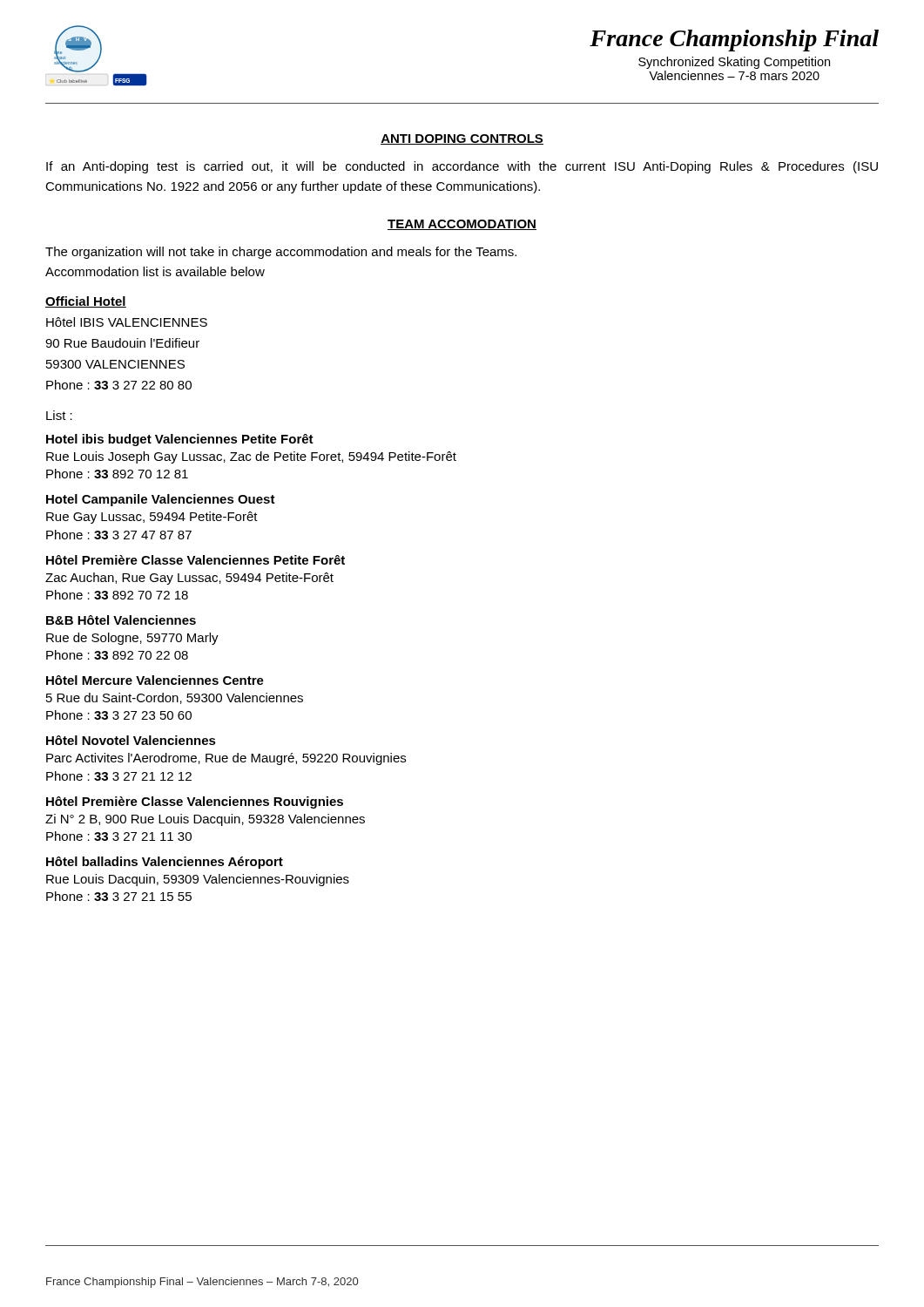Point to "TEAM ACCOMODATION"
Screen dimensions: 1307x924
coord(462,223)
